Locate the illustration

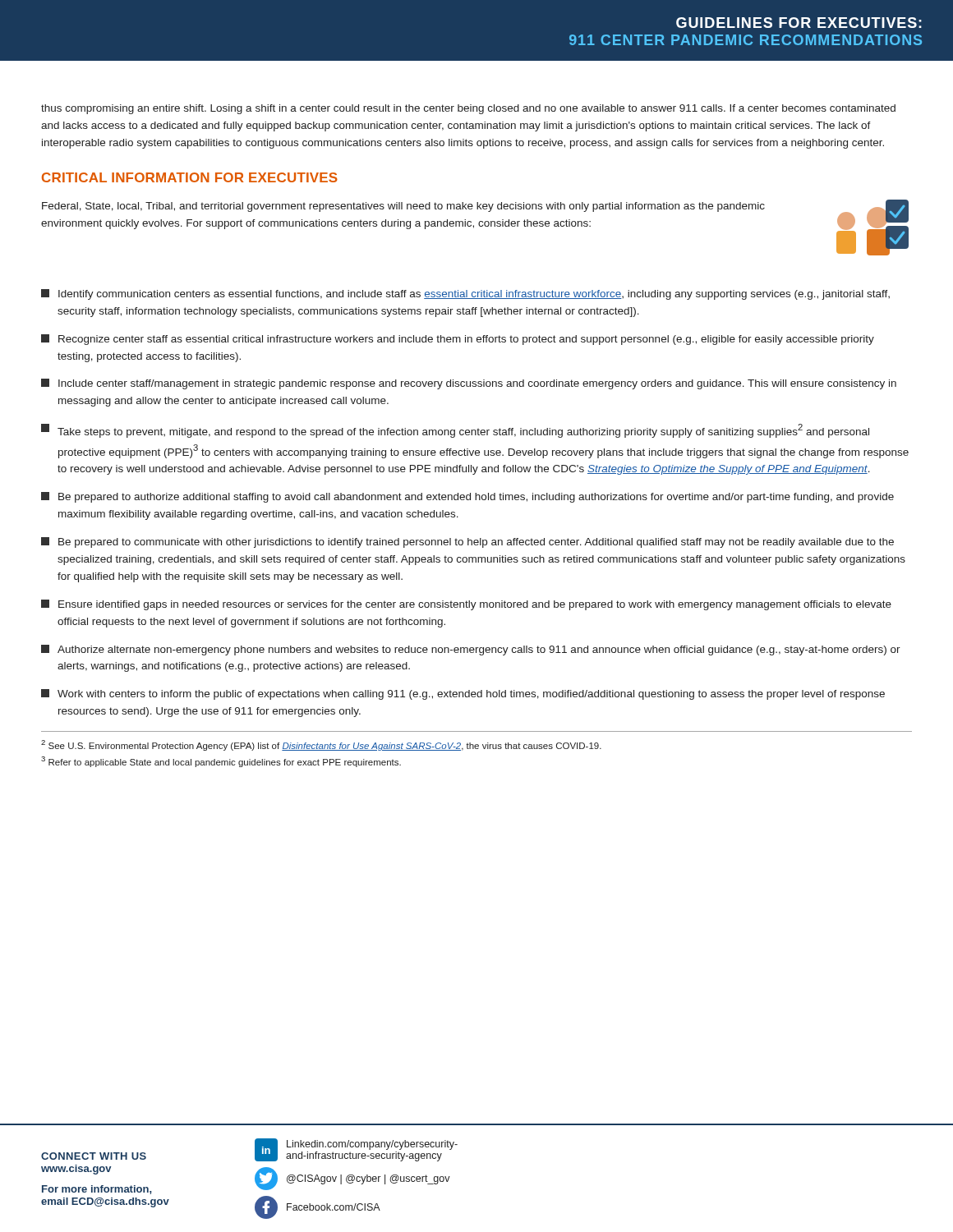pyautogui.click(x=867, y=236)
